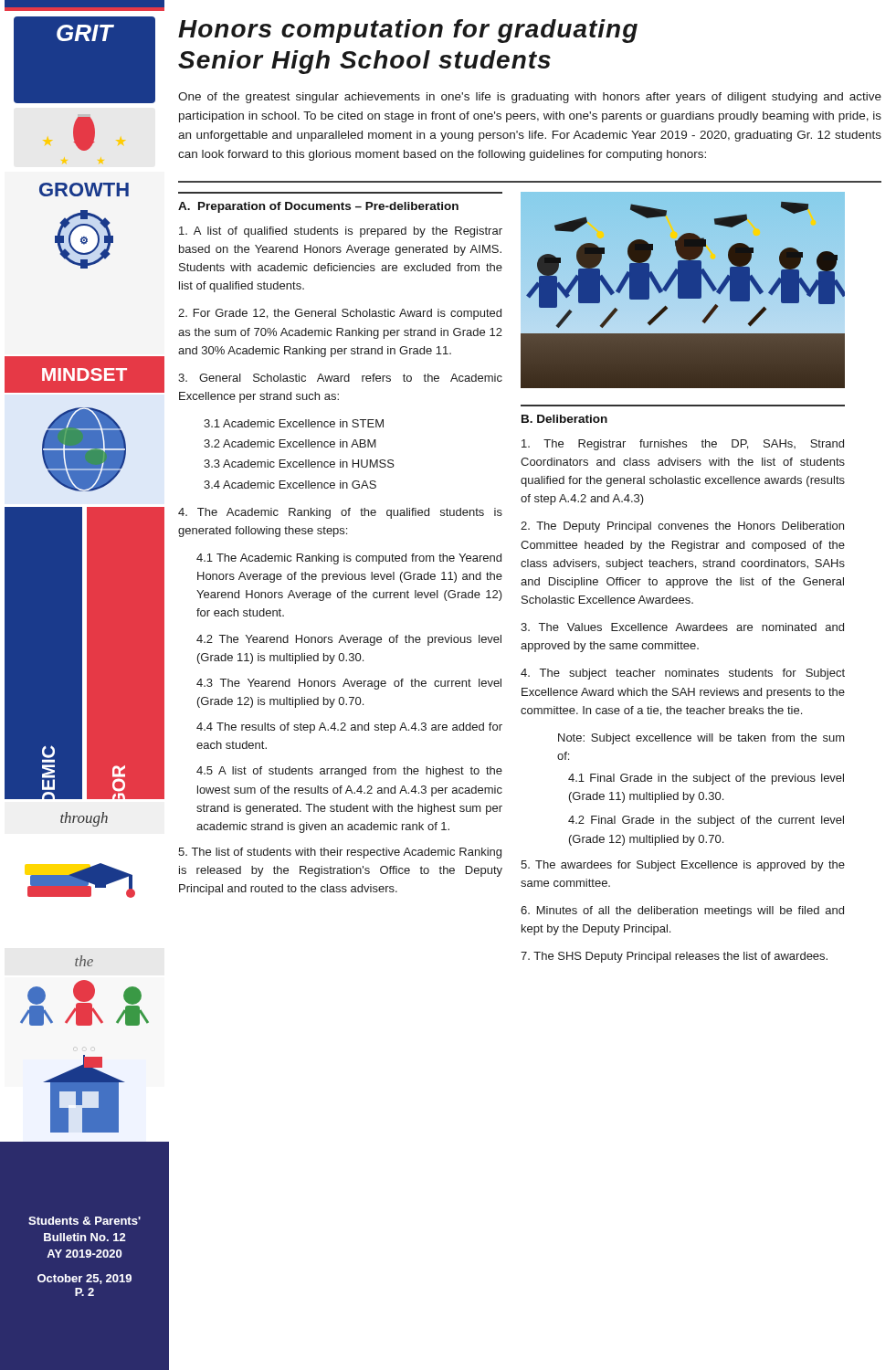Where is the passage that starts "4.2 Final Grade in the subject of"?
Viewport: 896px width, 1370px height.
click(706, 829)
